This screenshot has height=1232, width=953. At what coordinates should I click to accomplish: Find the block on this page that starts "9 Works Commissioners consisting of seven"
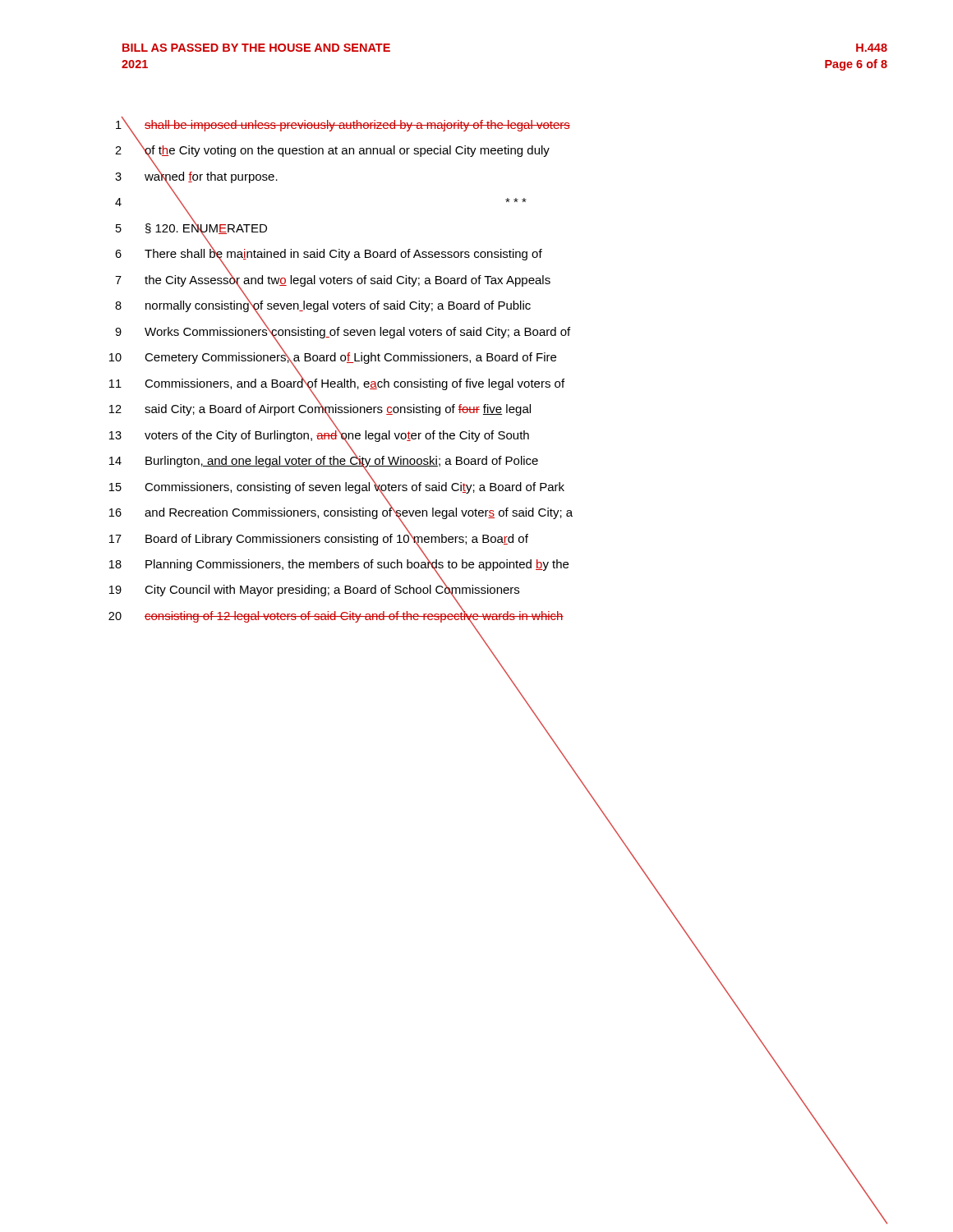(476, 331)
